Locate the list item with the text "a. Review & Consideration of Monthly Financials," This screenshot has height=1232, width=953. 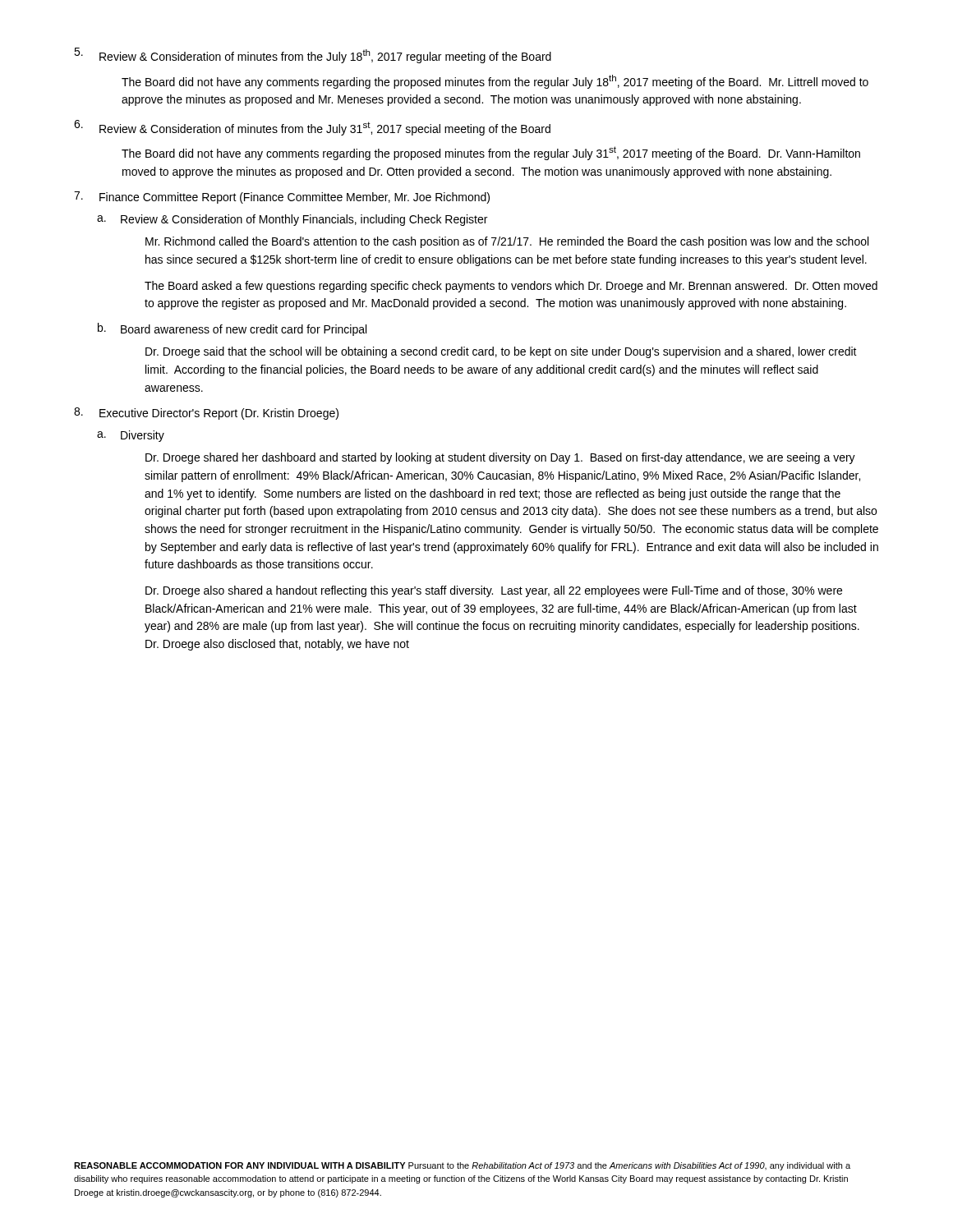pos(488,220)
